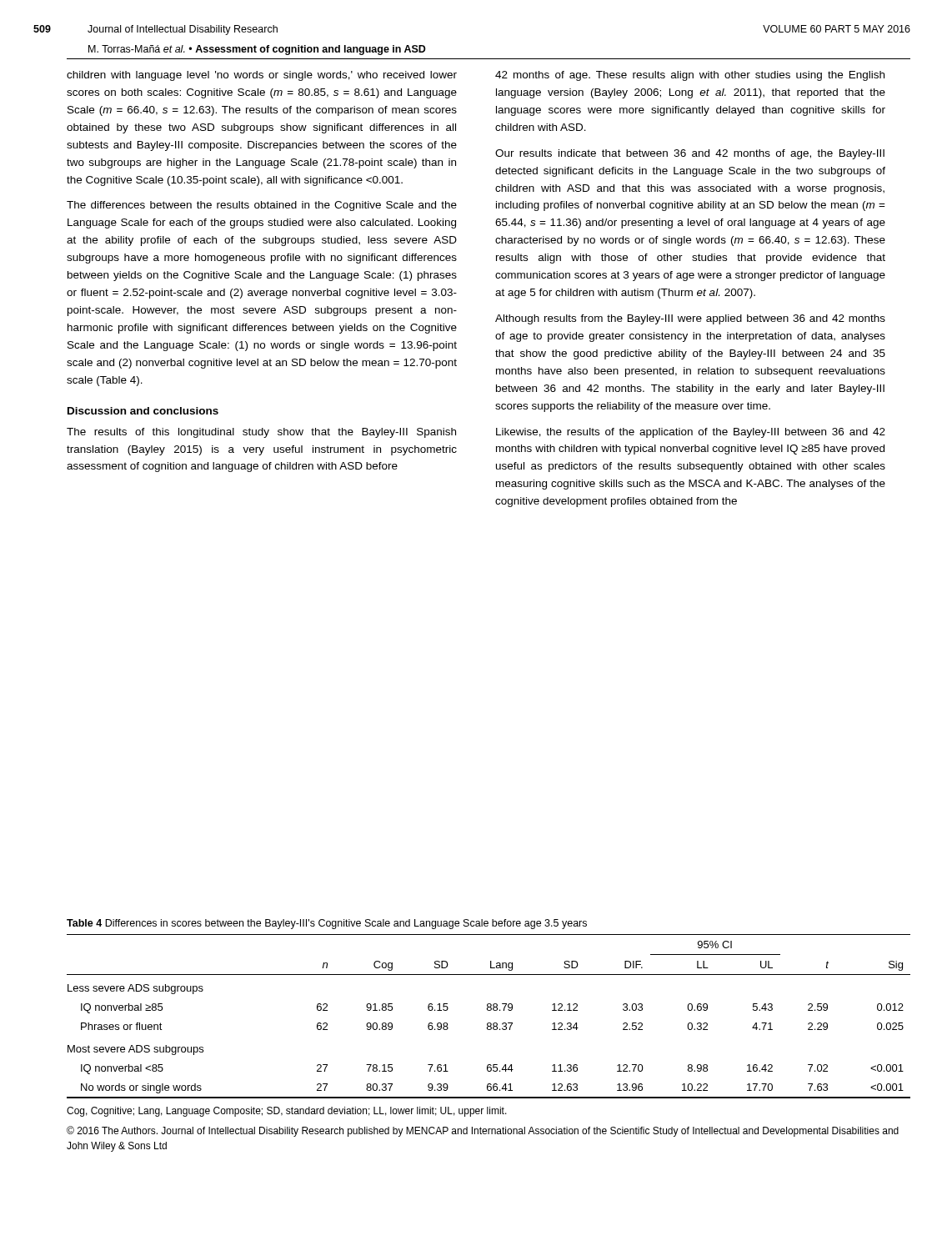Image resolution: width=952 pixels, height=1251 pixels.
Task: Locate the text block containing "Although results from the Bayley-III were applied between"
Action: tap(690, 362)
